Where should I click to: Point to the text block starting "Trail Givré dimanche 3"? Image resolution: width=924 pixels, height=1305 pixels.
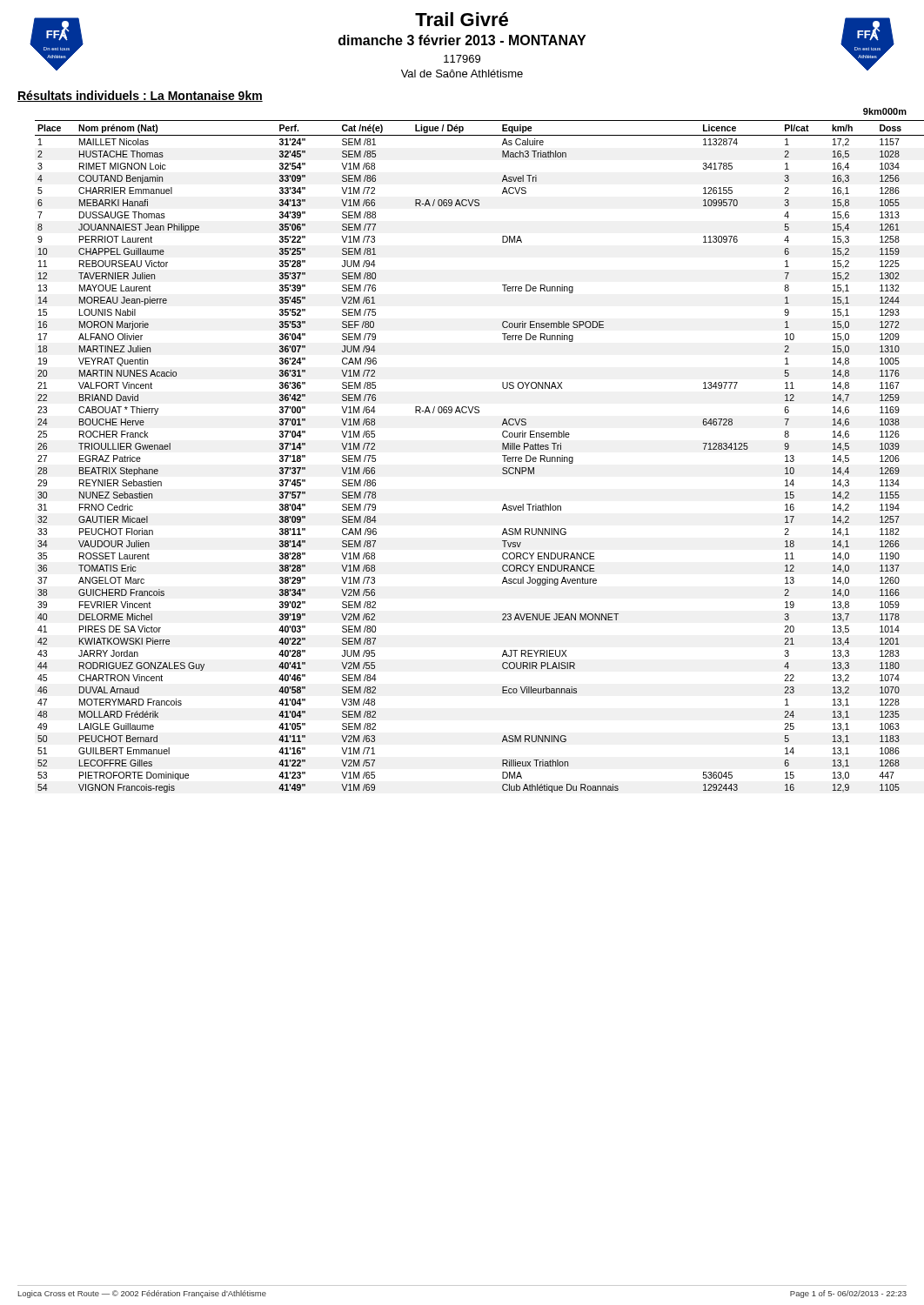point(462,44)
